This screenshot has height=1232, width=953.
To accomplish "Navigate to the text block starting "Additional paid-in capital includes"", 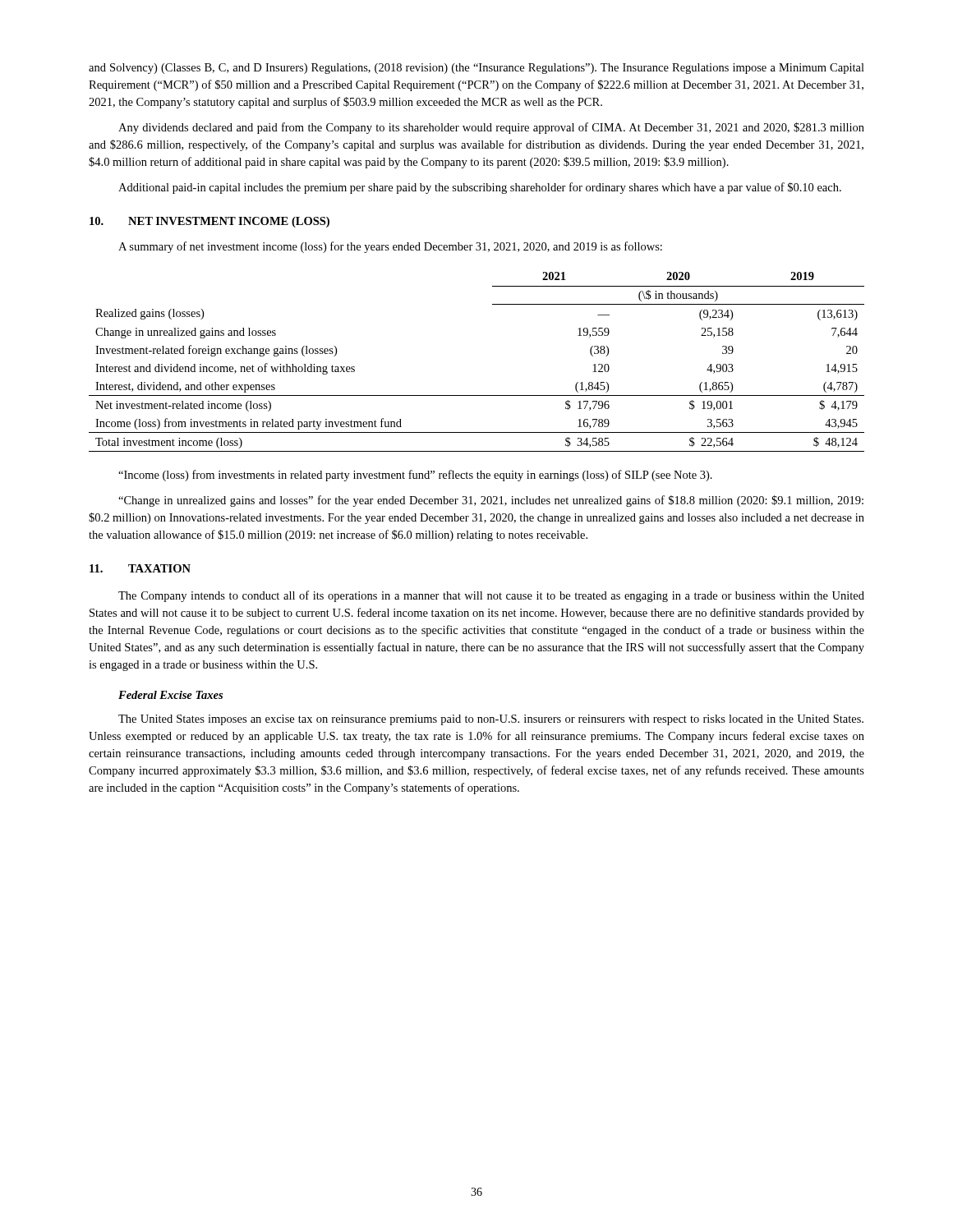I will 480,187.
